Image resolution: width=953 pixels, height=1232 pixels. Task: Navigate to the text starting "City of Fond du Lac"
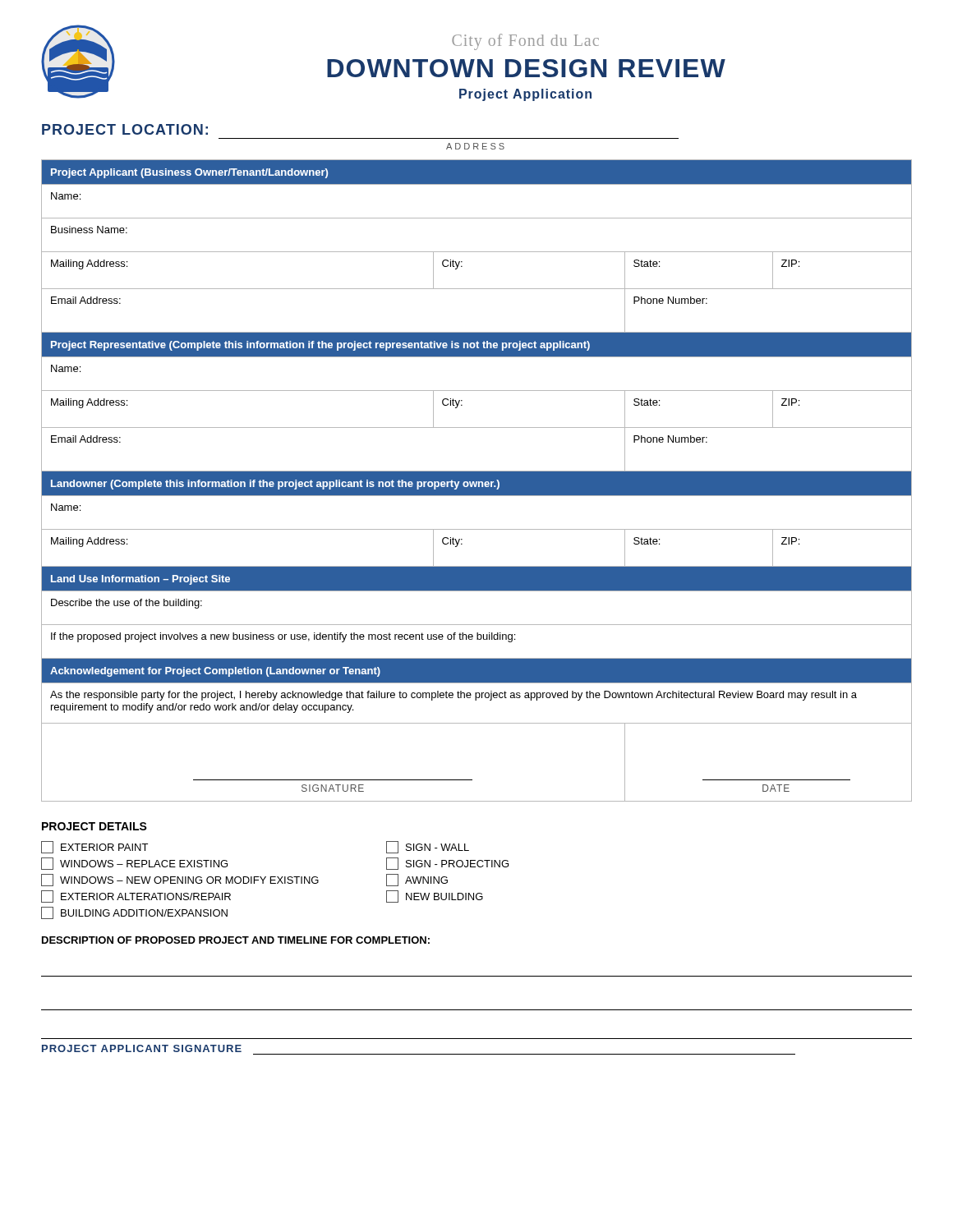pyautogui.click(x=526, y=40)
